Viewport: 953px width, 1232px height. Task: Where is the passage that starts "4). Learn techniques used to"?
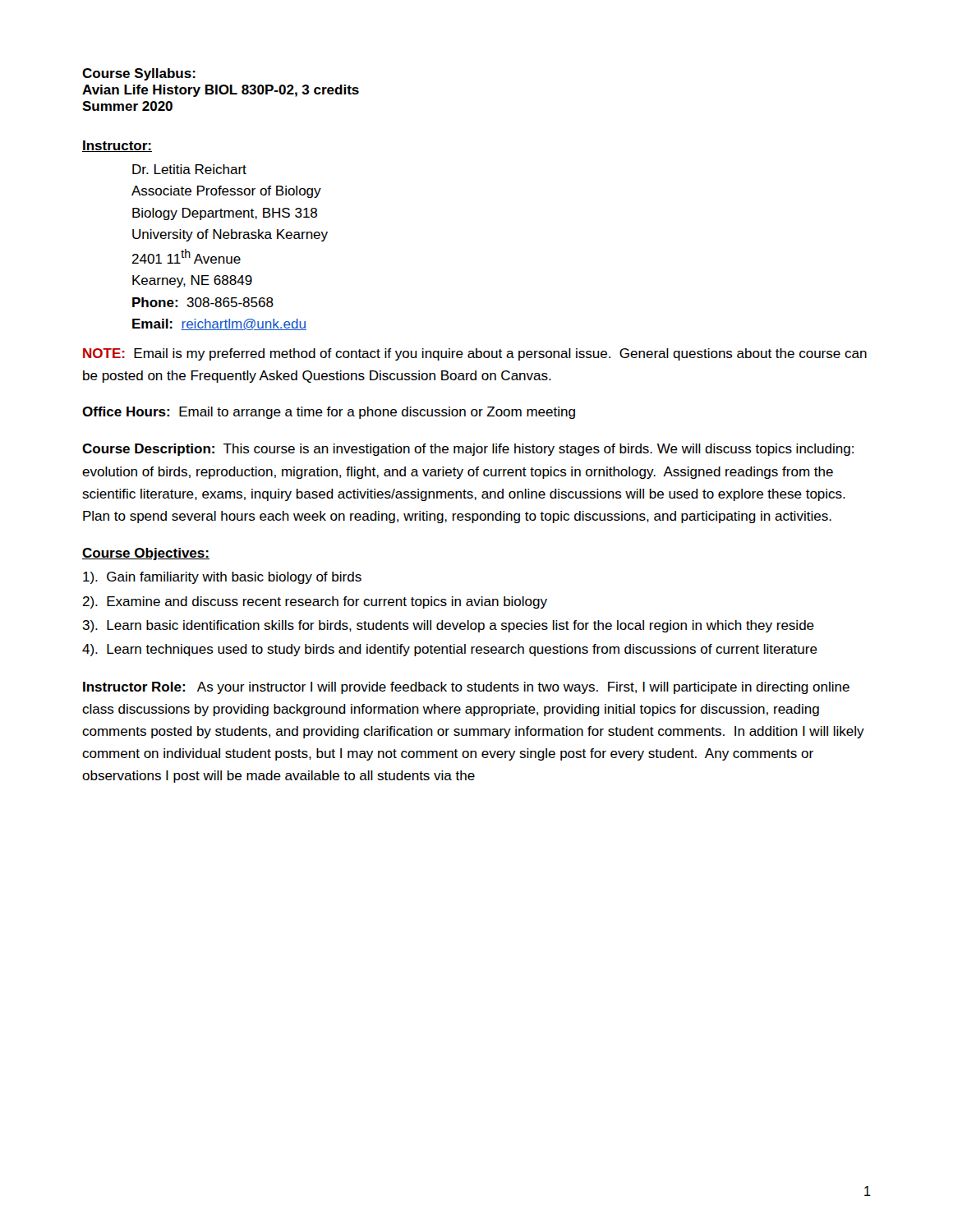click(x=450, y=649)
